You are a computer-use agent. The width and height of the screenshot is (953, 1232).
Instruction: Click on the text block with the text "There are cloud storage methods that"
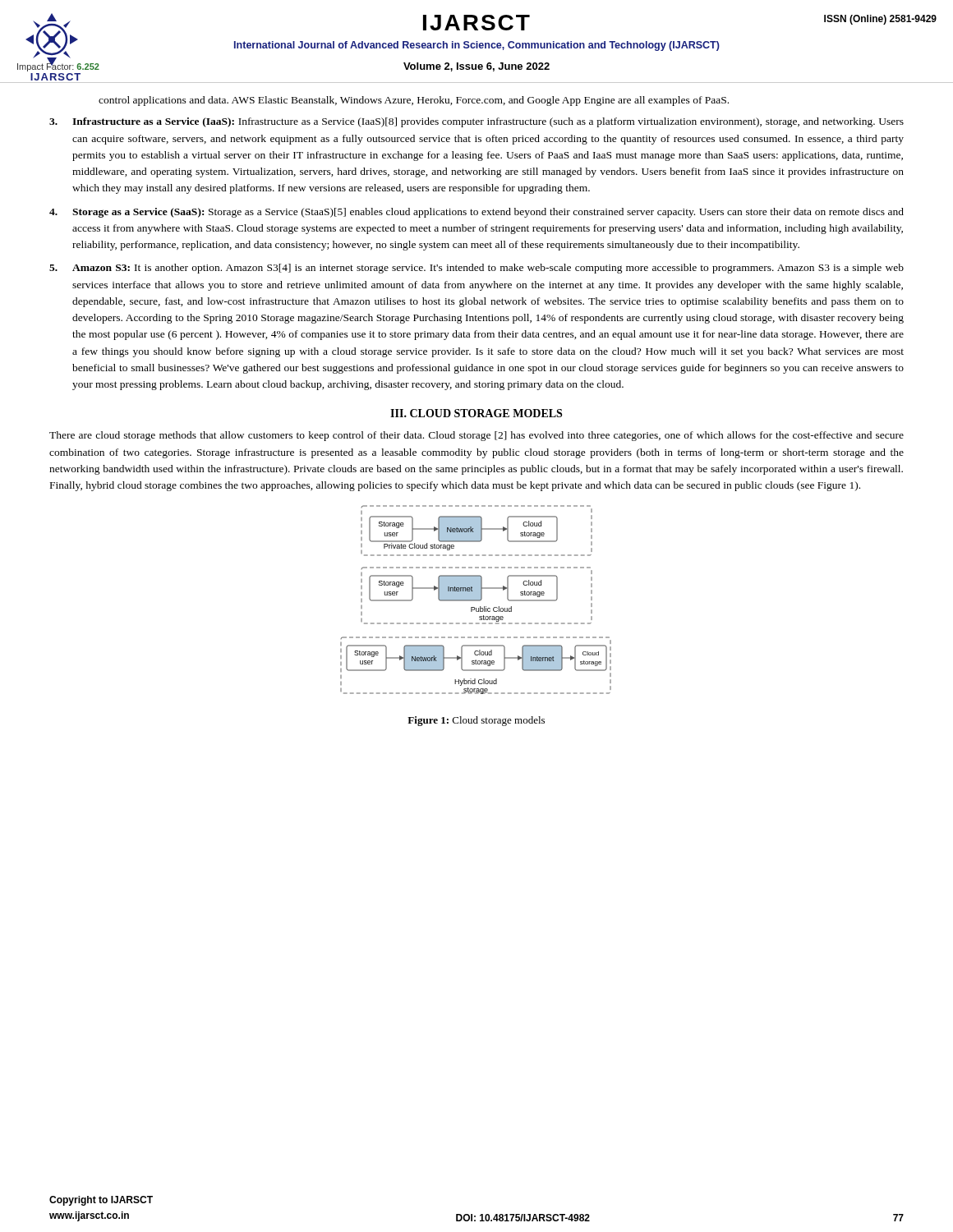pyautogui.click(x=476, y=460)
